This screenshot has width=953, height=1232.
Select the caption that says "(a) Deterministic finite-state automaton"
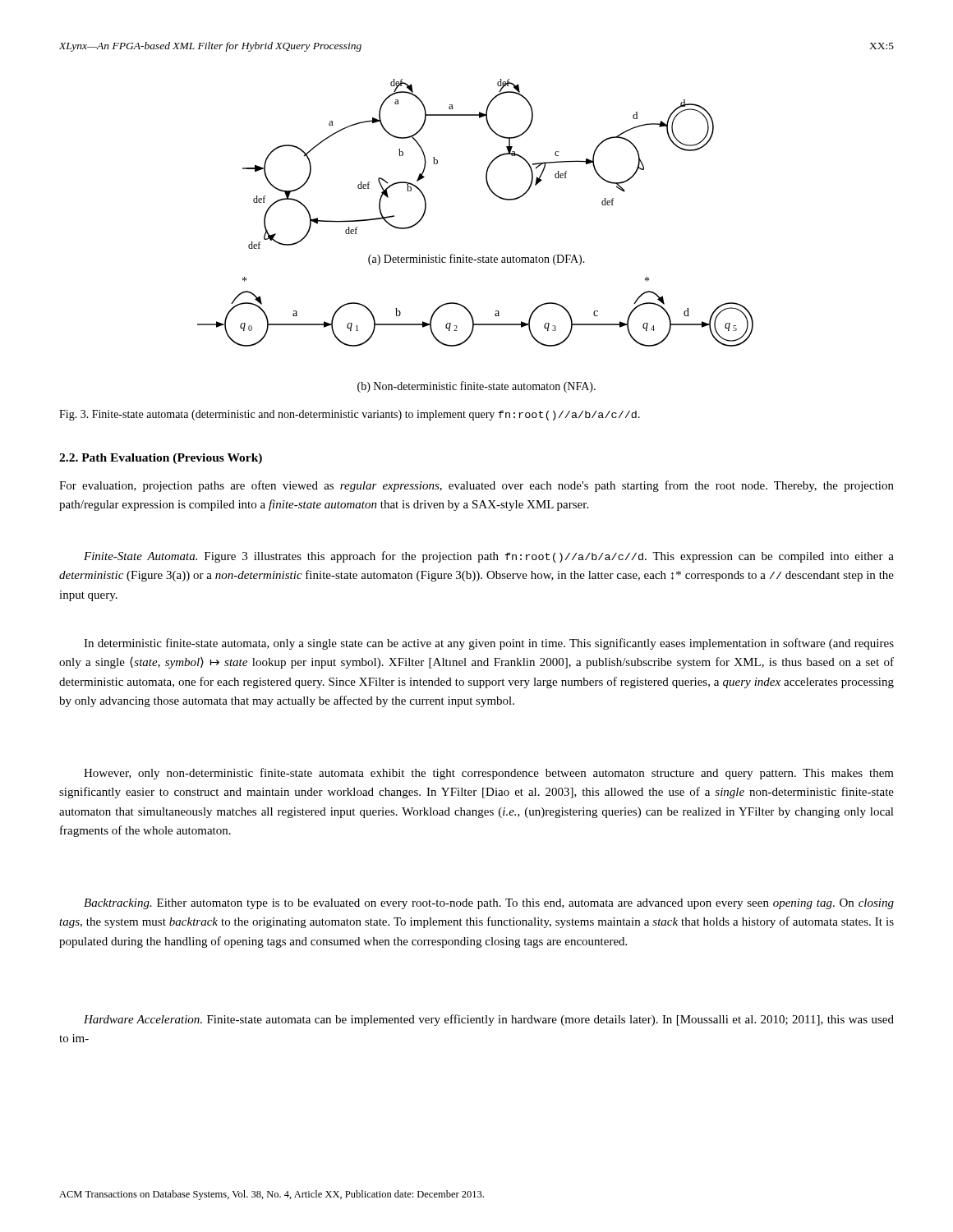tap(476, 259)
